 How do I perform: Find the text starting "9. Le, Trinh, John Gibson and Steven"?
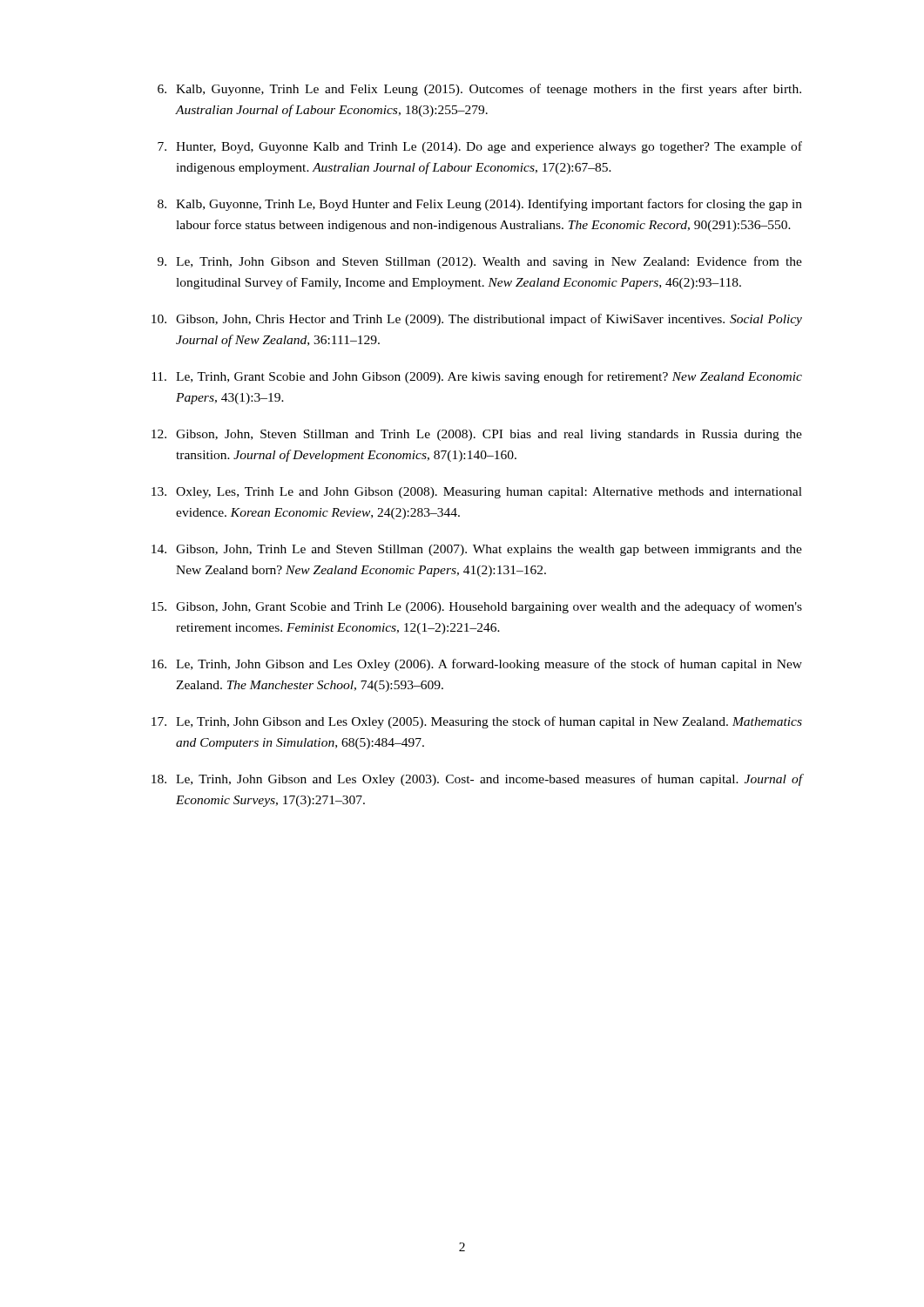(x=462, y=272)
